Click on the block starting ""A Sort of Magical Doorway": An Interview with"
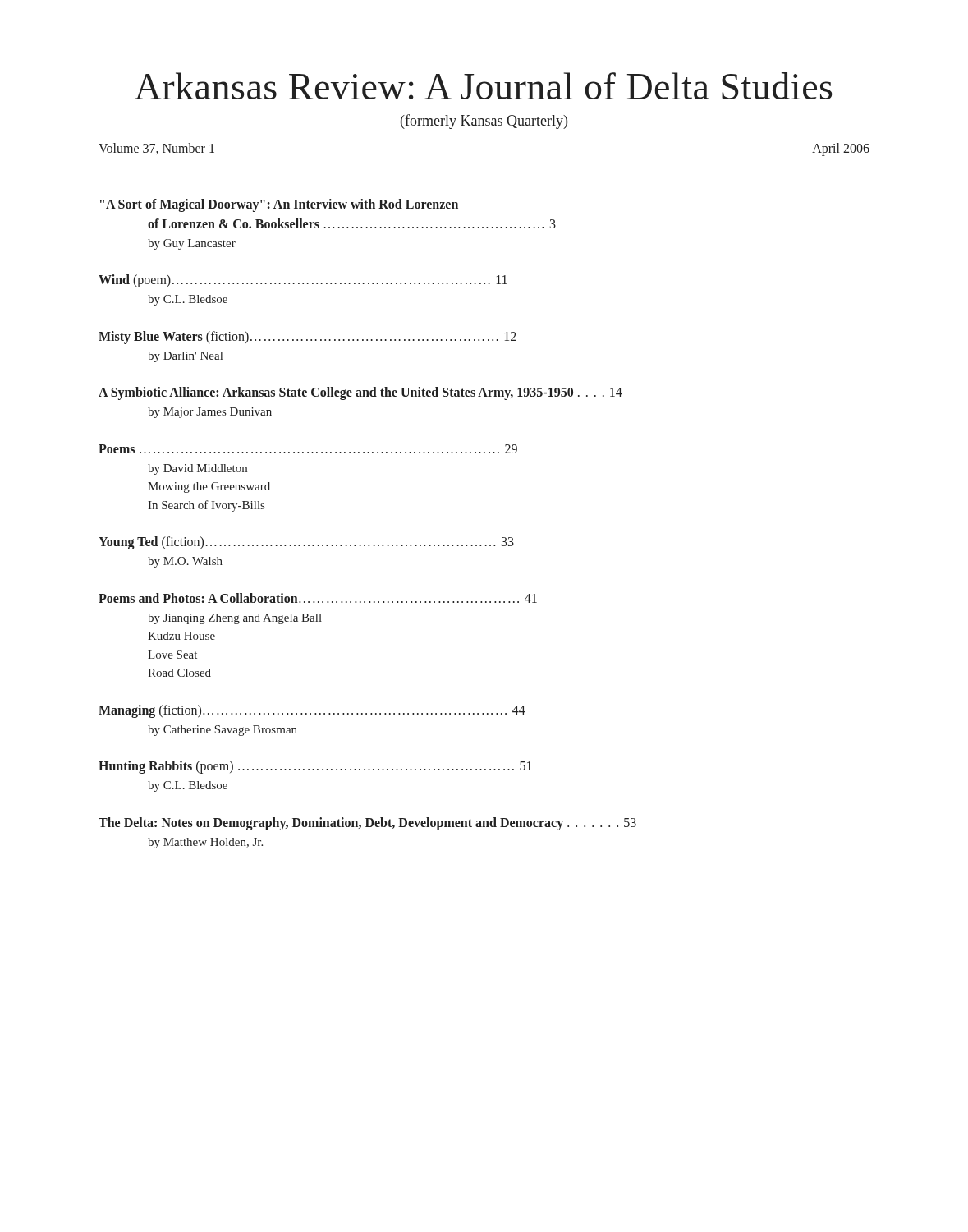Screen dimensions: 1232x968 (484, 223)
